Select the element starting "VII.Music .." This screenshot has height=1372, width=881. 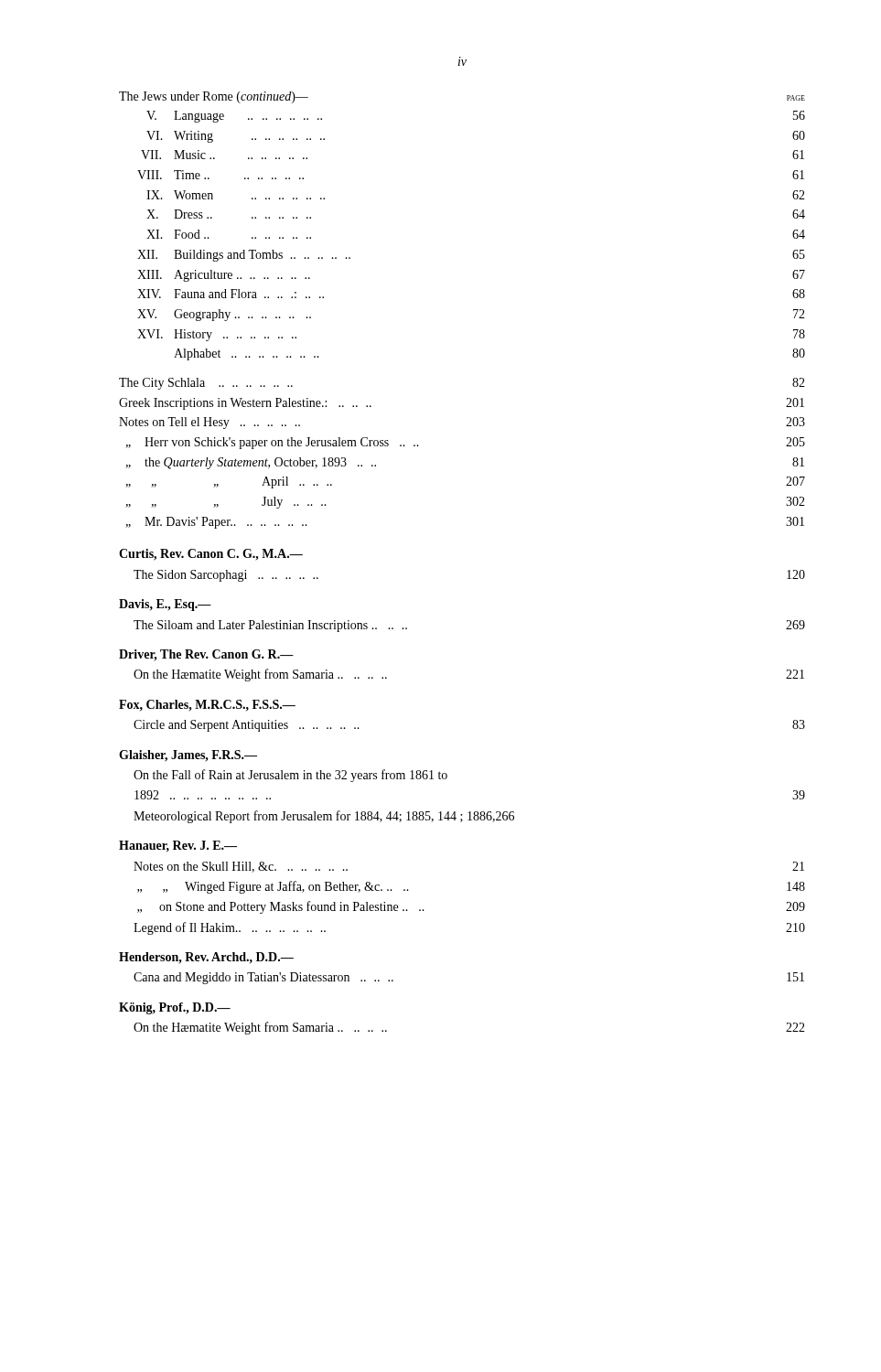147,154
